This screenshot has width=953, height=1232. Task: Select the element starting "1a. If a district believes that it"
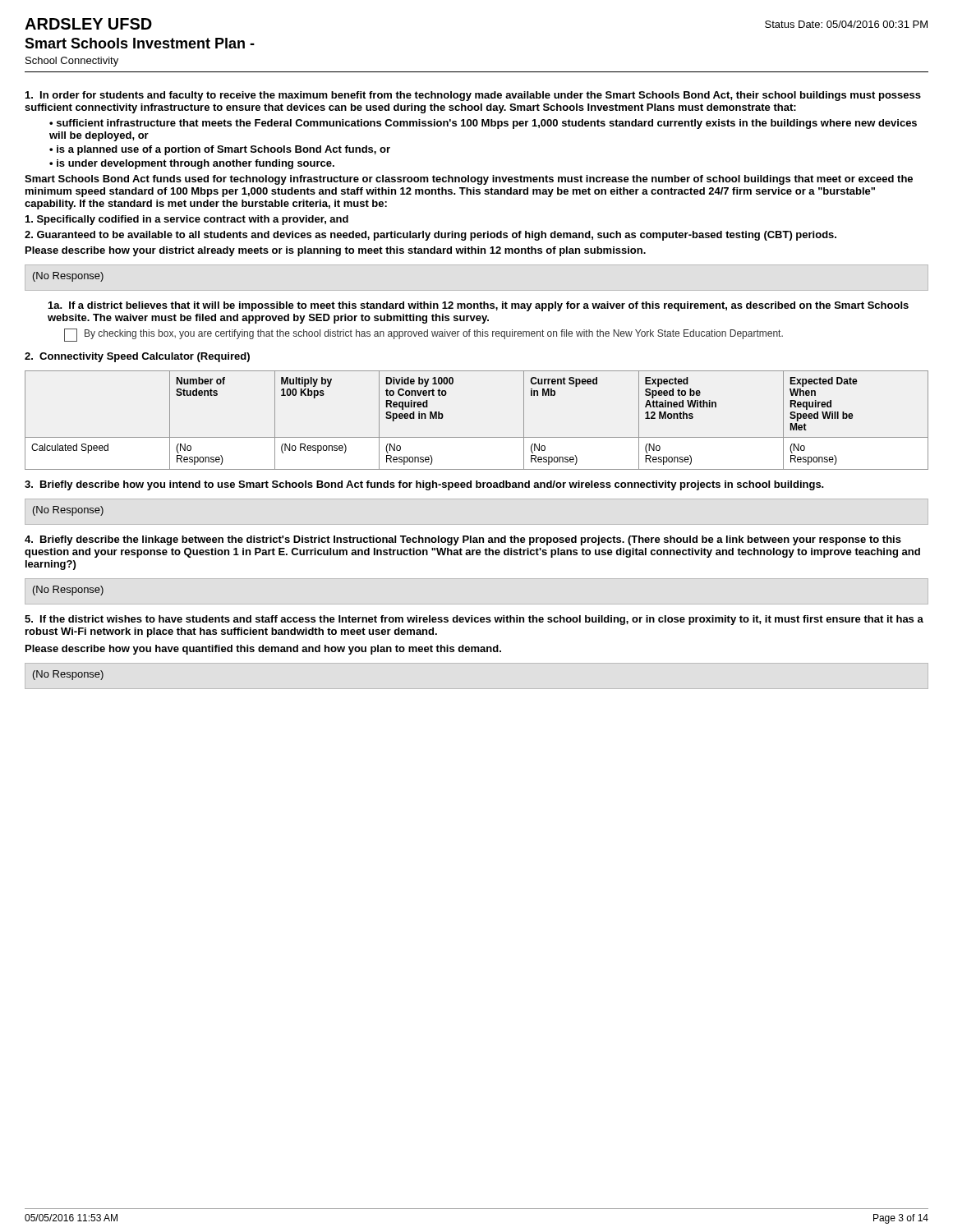[x=488, y=320]
